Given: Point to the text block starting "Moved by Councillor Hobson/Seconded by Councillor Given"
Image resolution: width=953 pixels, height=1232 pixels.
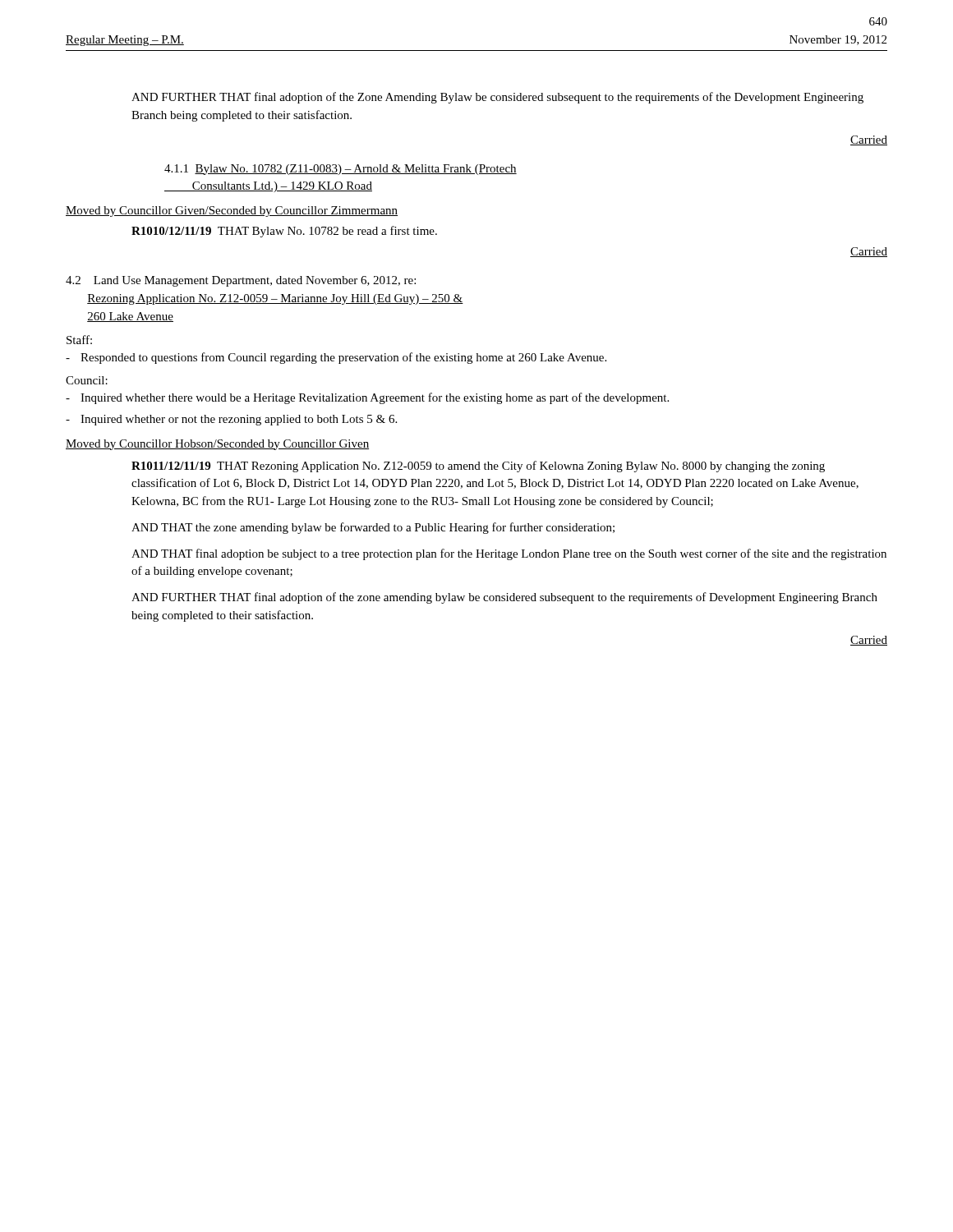Looking at the screenshot, I should pyautogui.click(x=217, y=443).
